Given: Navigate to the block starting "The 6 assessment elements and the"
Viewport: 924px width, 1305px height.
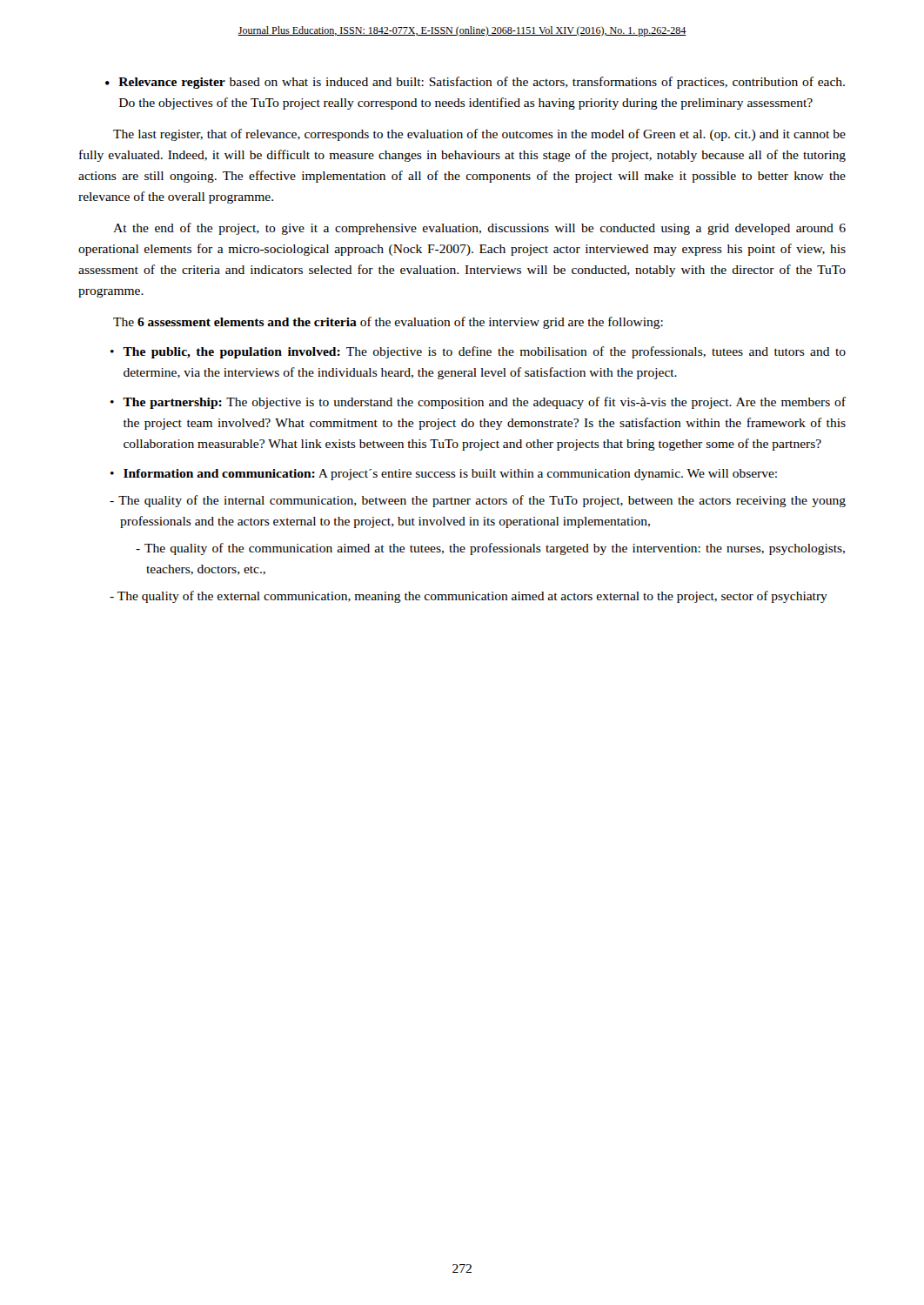Looking at the screenshot, I should click(x=388, y=322).
